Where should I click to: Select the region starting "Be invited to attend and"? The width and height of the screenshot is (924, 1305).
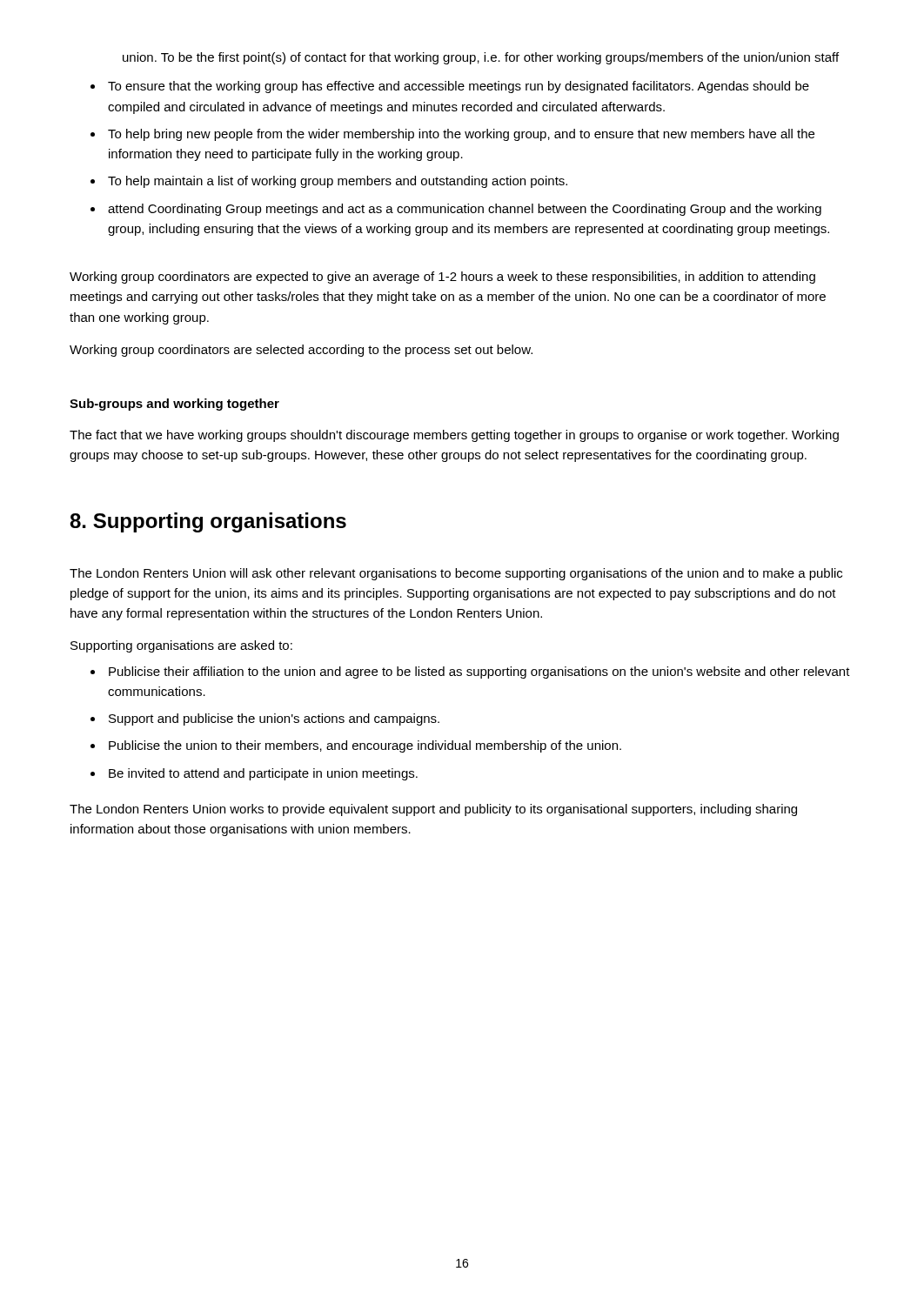point(263,774)
